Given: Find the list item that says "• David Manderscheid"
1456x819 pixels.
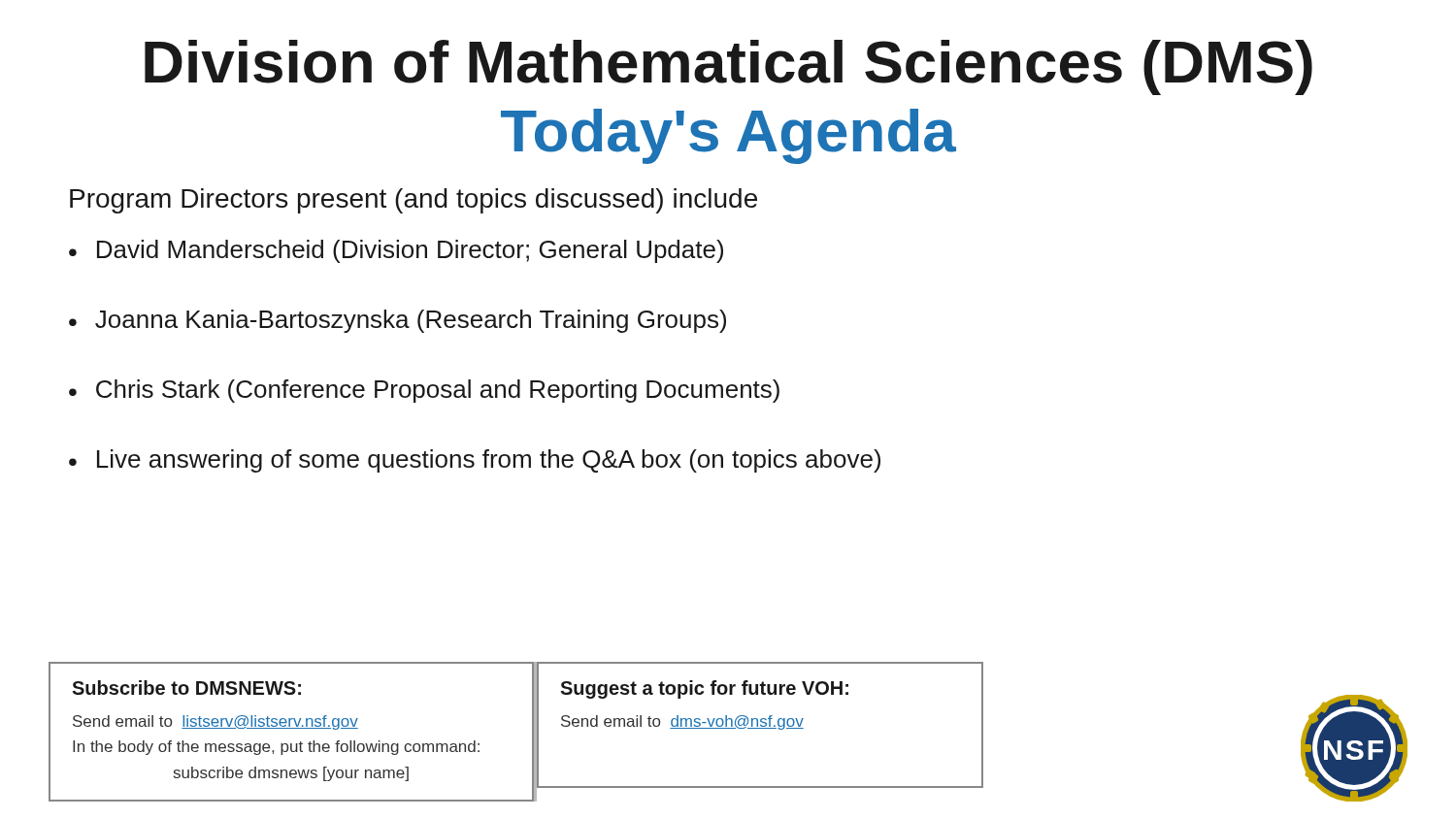Looking at the screenshot, I should coord(396,251).
